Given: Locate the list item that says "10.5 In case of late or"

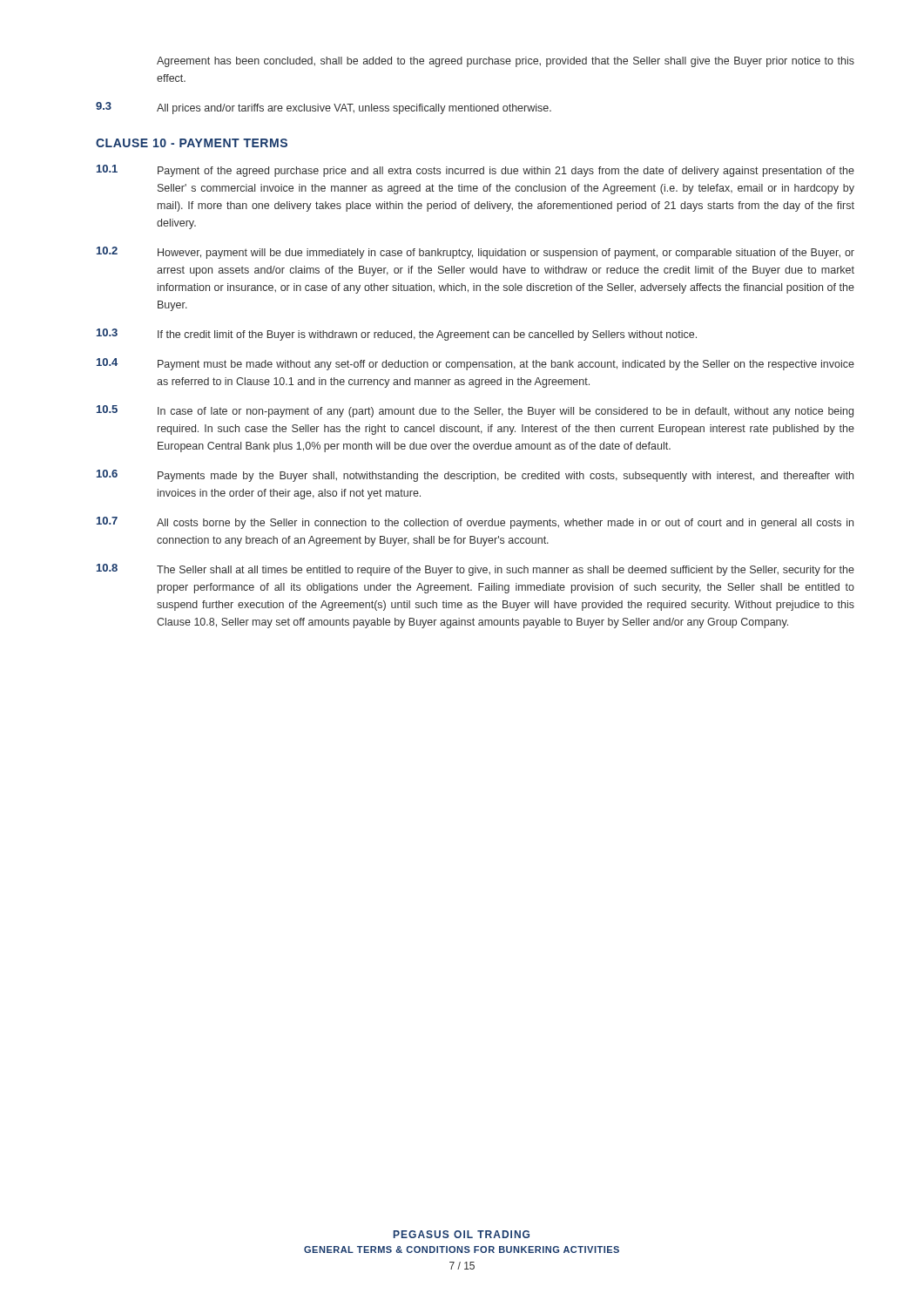Looking at the screenshot, I should (475, 429).
